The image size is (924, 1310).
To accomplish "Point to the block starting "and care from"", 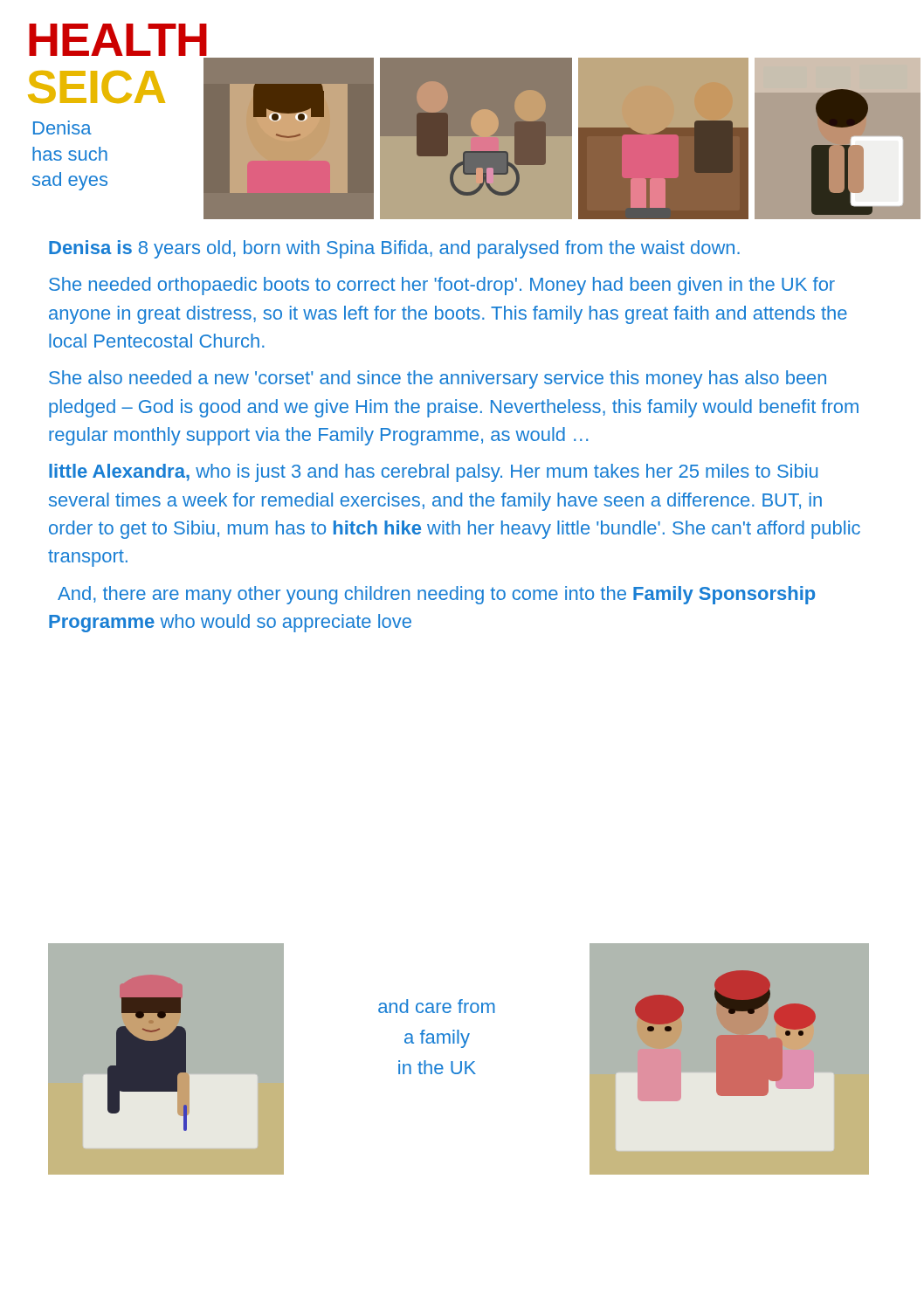I will 437,1037.
